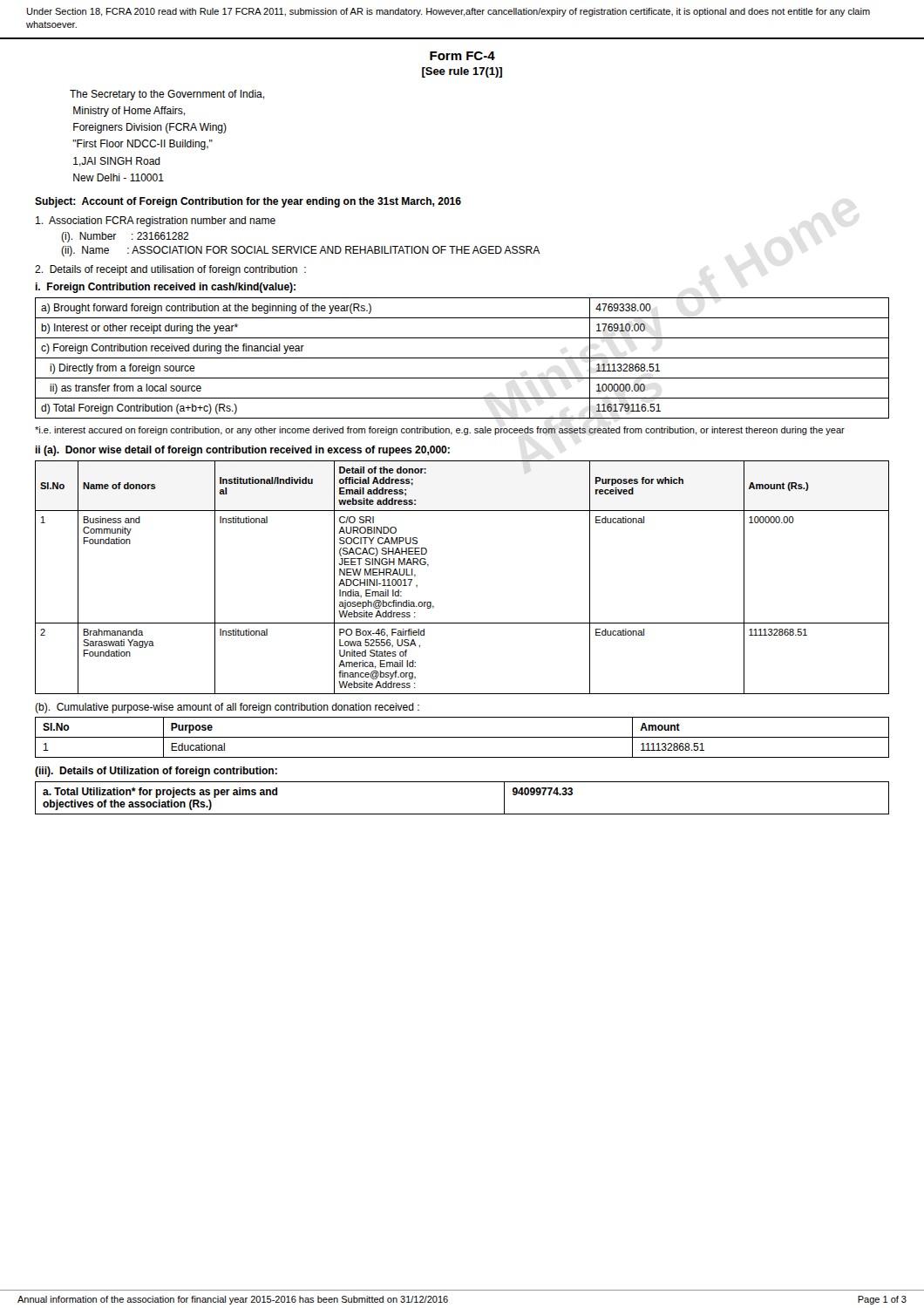Find the text that reads "Association FCRA registration number and name"
This screenshot has width=924, height=1308.
(155, 221)
